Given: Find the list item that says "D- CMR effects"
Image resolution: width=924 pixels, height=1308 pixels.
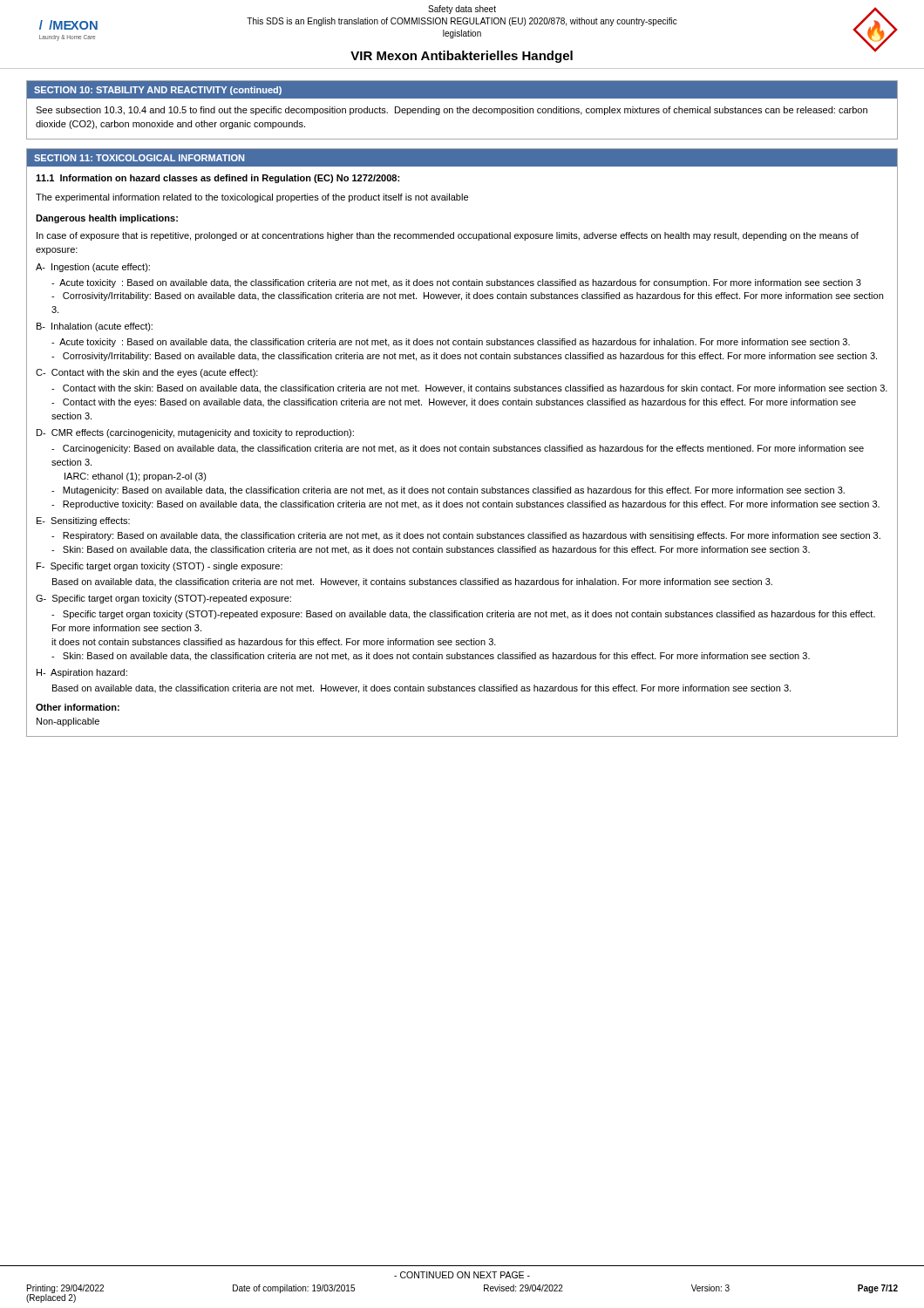Looking at the screenshot, I should (x=195, y=432).
